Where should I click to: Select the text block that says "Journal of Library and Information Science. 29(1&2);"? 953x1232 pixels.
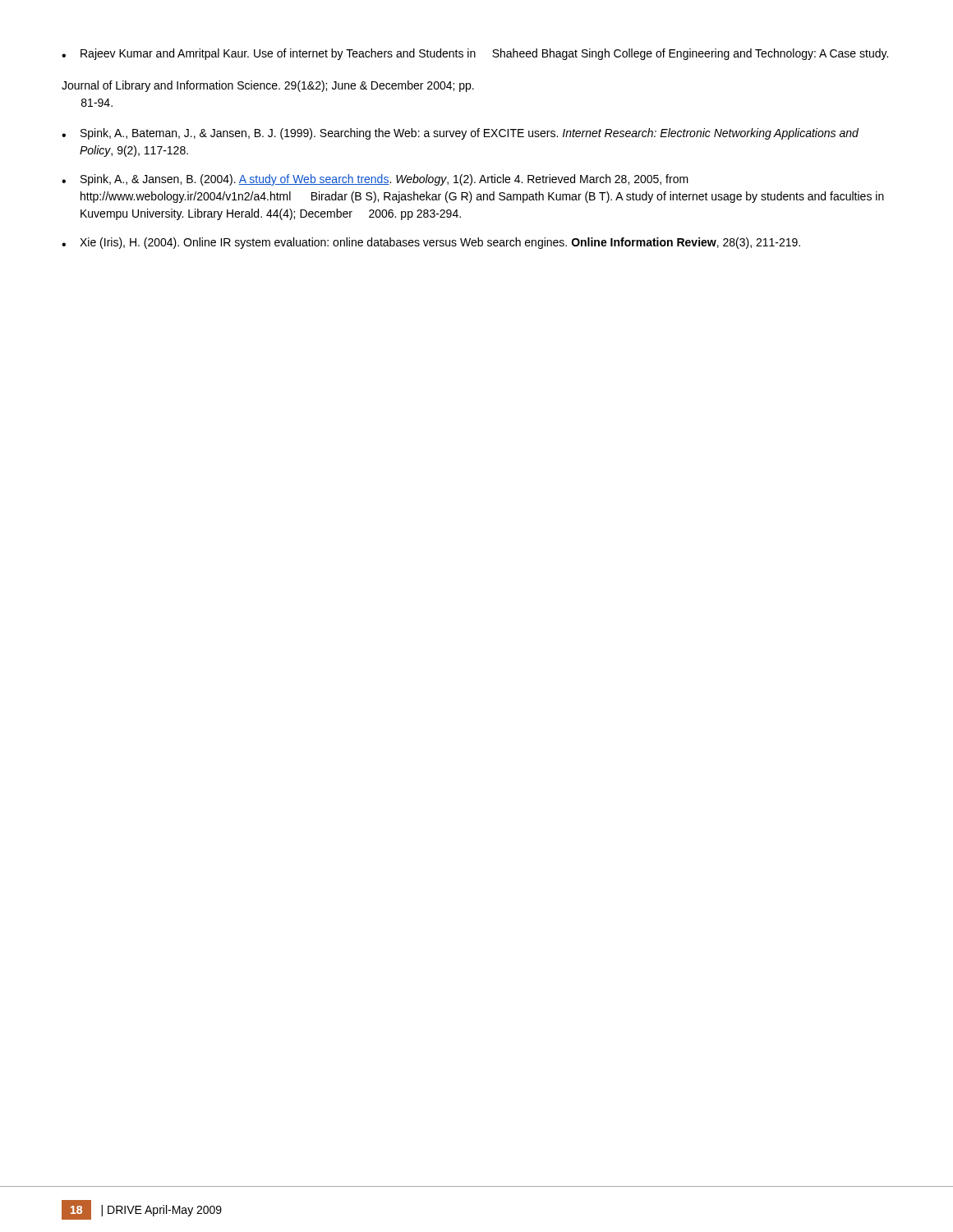tap(268, 94)
